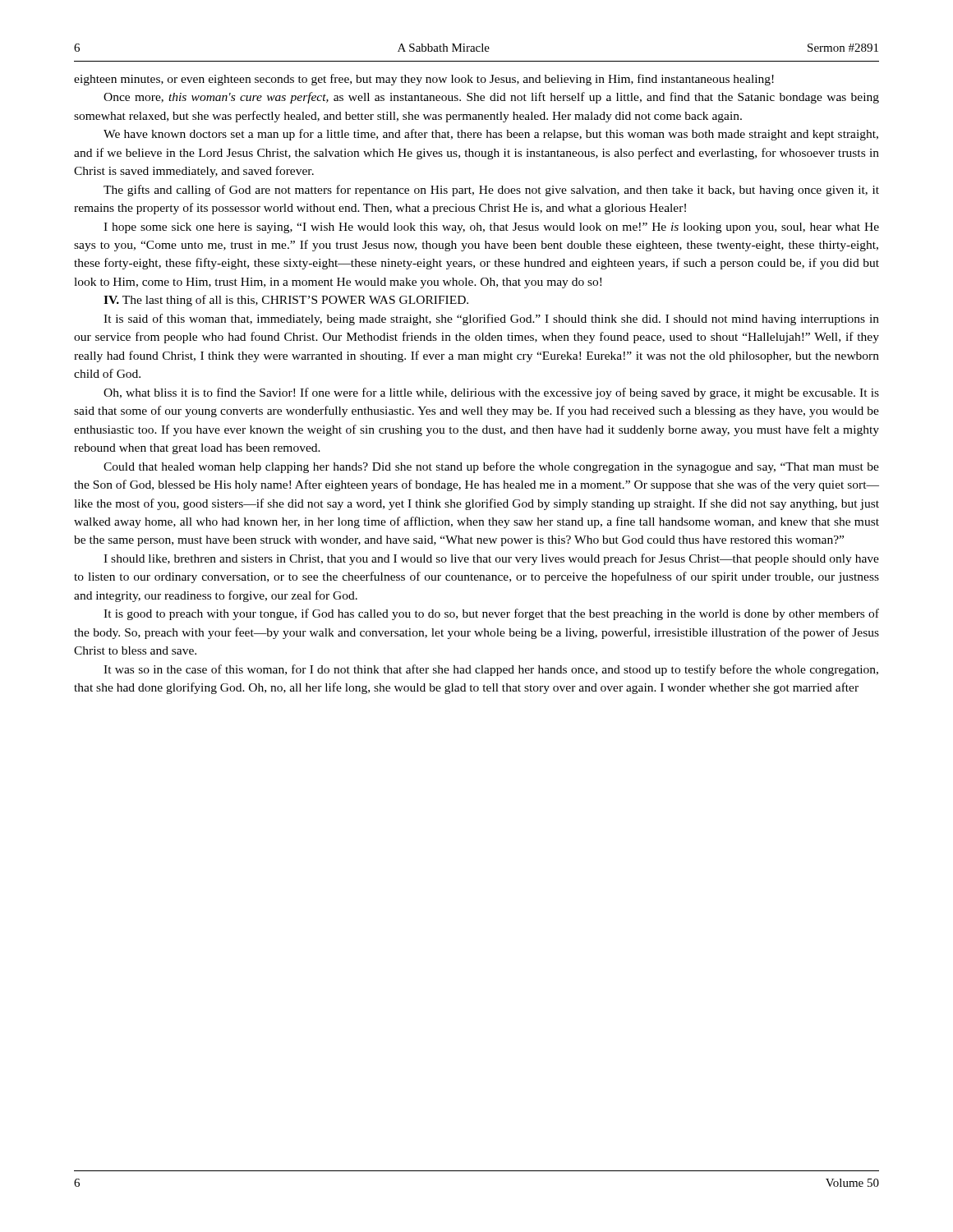Navigate to the text block starting "Oh, what bliss it is"
Screen dimensions: 1232x953
pyautogui.click(x=476, y=420)
